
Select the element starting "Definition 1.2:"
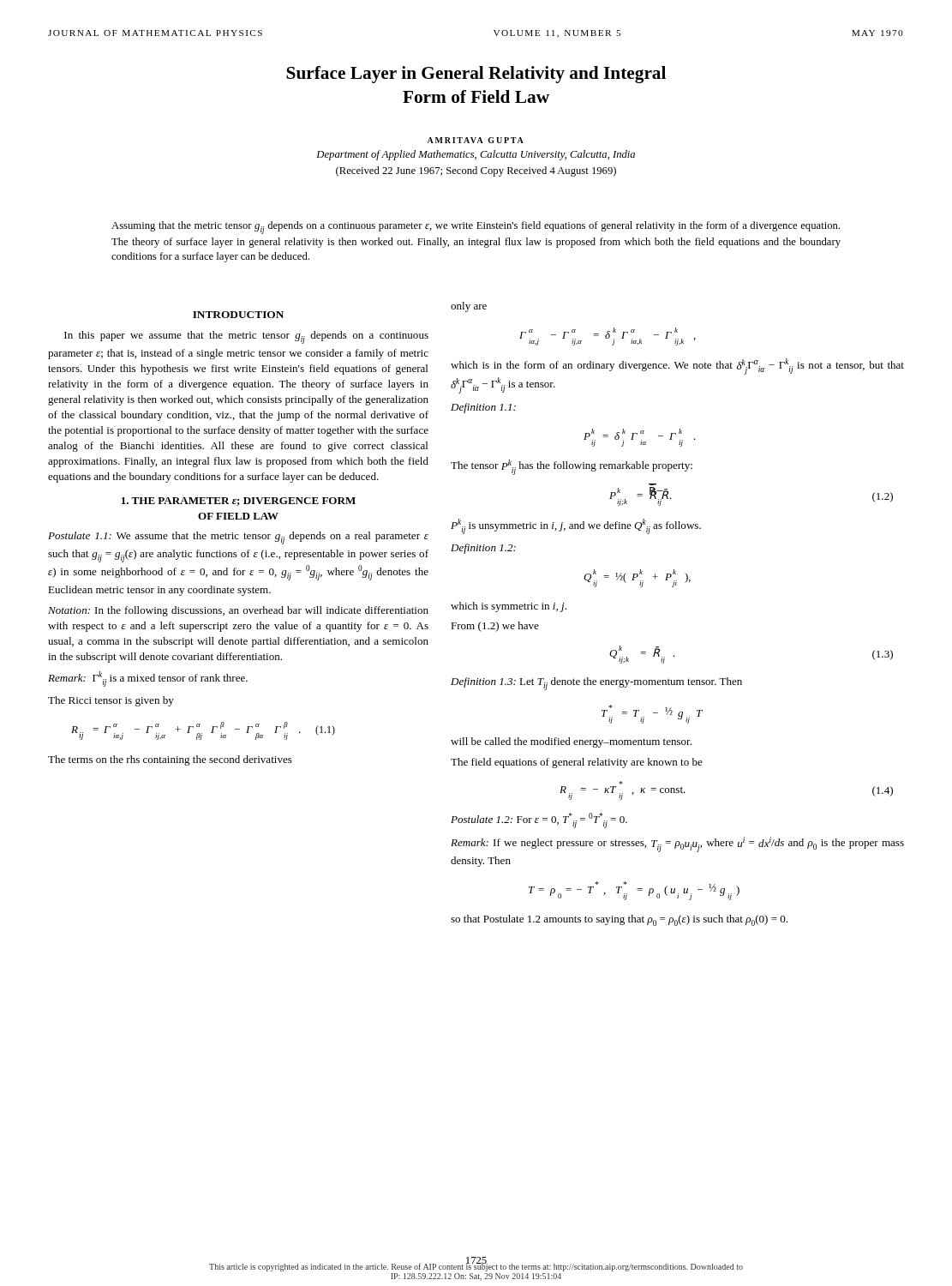point(483,549)
